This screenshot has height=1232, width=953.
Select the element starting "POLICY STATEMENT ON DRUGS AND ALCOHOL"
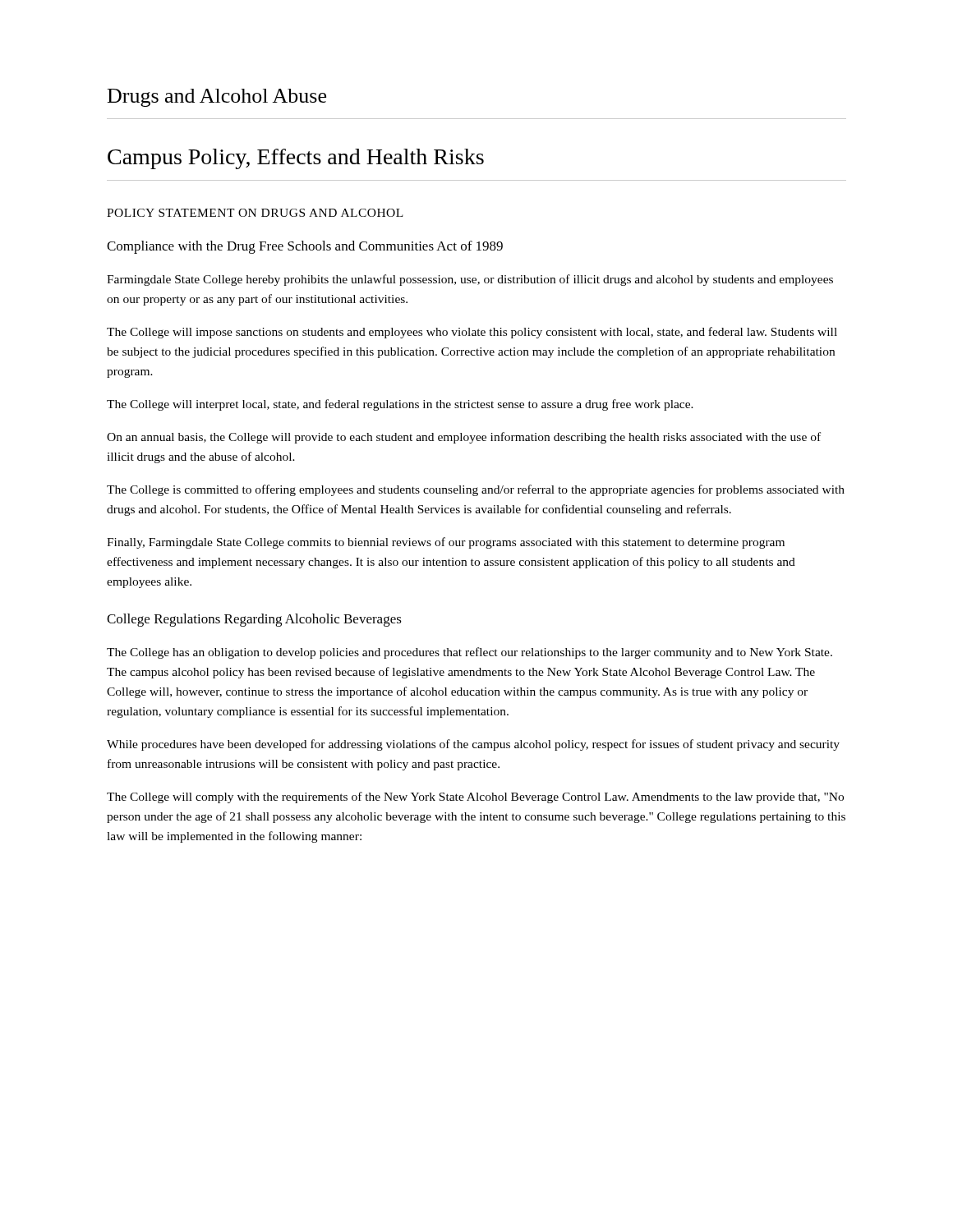pyautogui.click(x=255, y=212)
